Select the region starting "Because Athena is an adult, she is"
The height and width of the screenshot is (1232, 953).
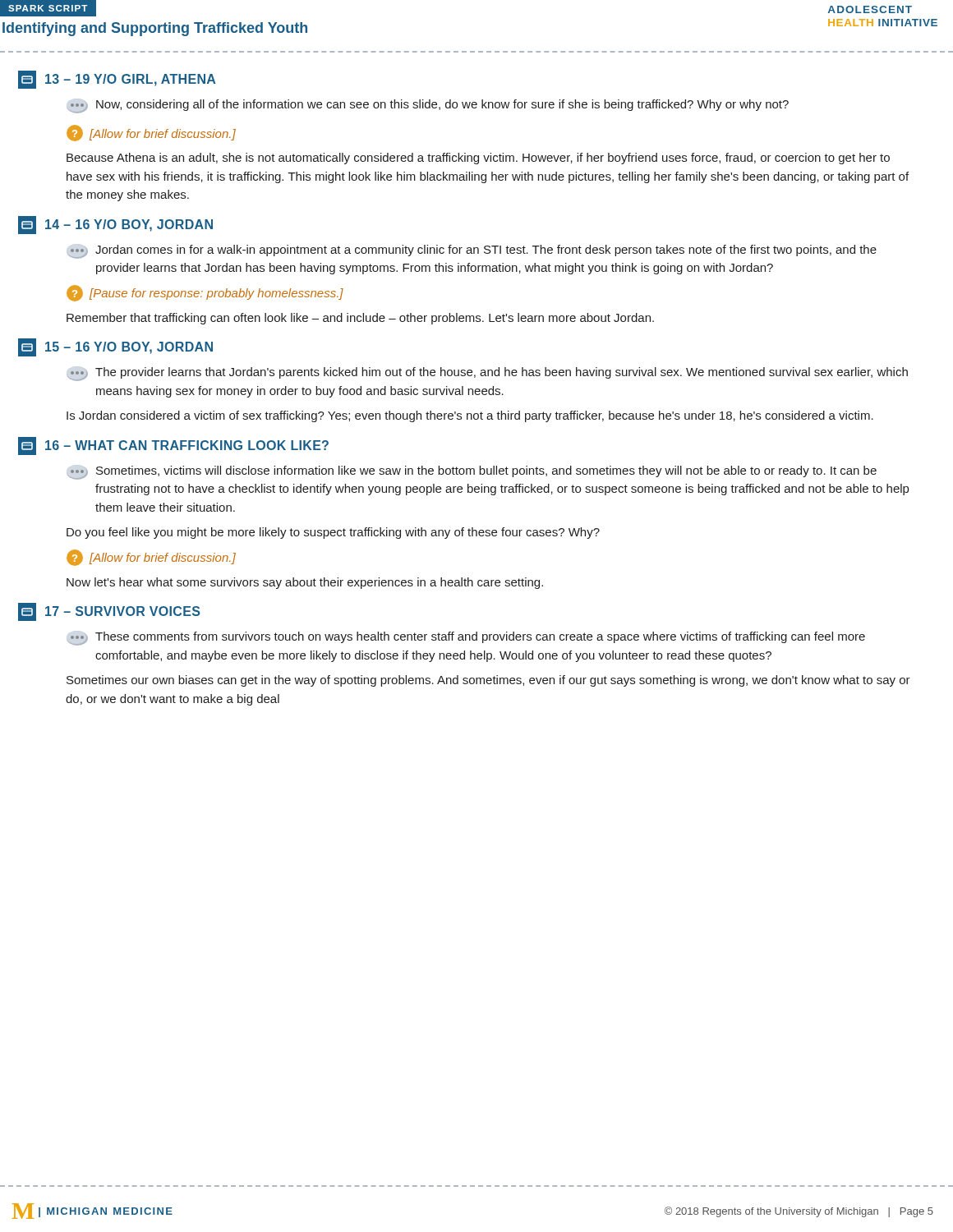(x=488, y=176)
